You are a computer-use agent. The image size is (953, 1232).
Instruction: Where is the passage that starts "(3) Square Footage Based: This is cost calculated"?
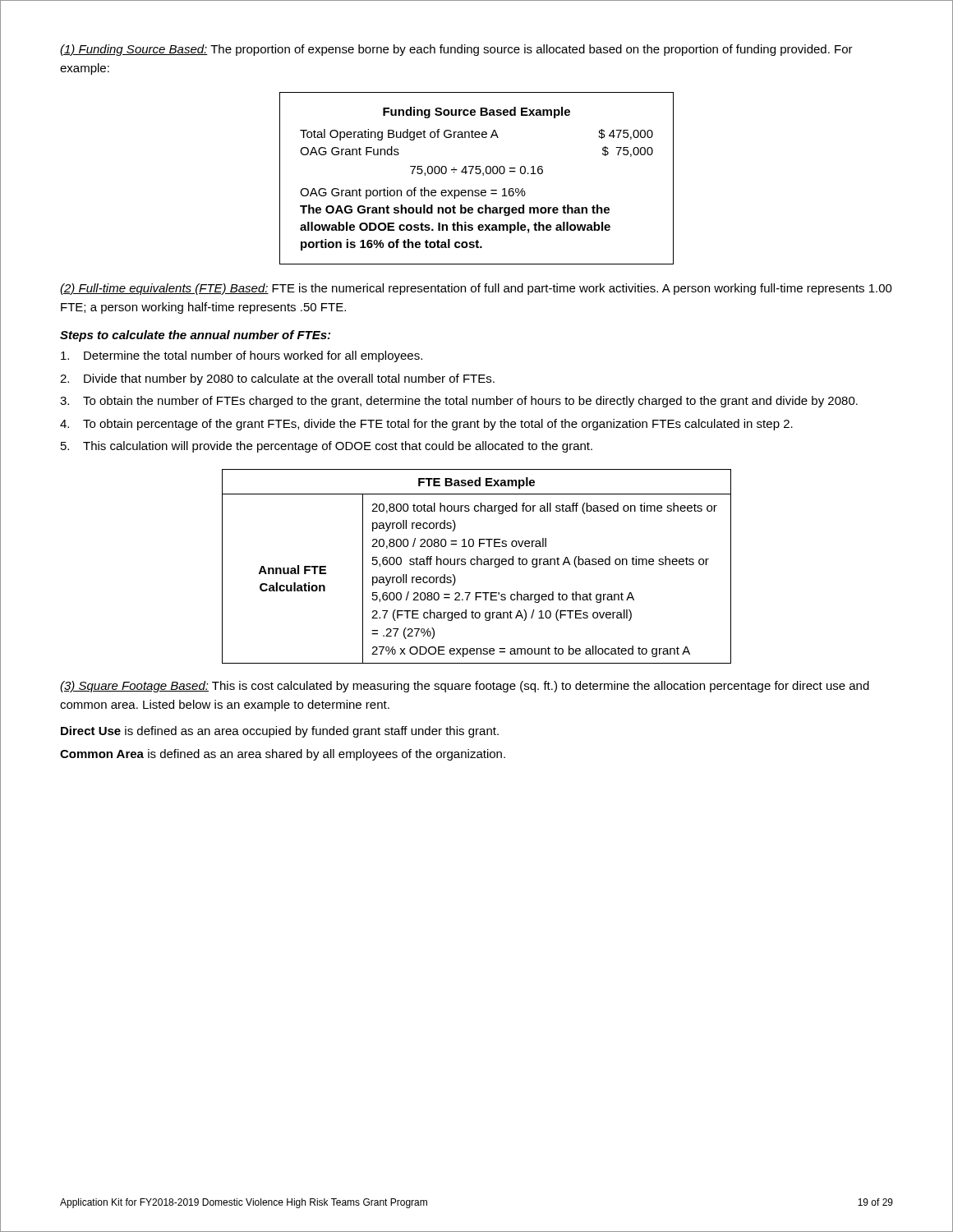[465, 695]
